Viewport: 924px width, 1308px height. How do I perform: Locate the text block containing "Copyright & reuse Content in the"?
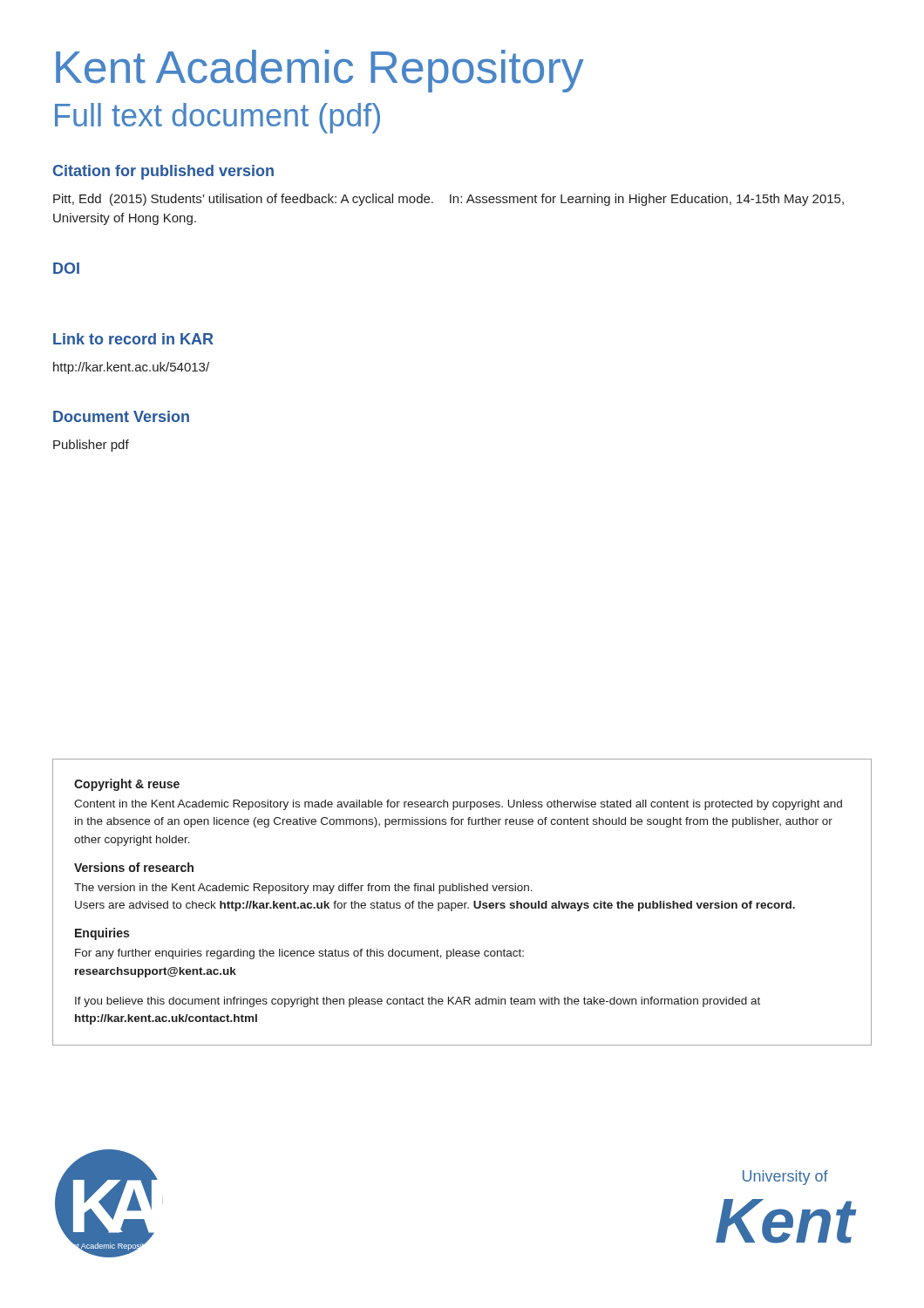[462, 902]
